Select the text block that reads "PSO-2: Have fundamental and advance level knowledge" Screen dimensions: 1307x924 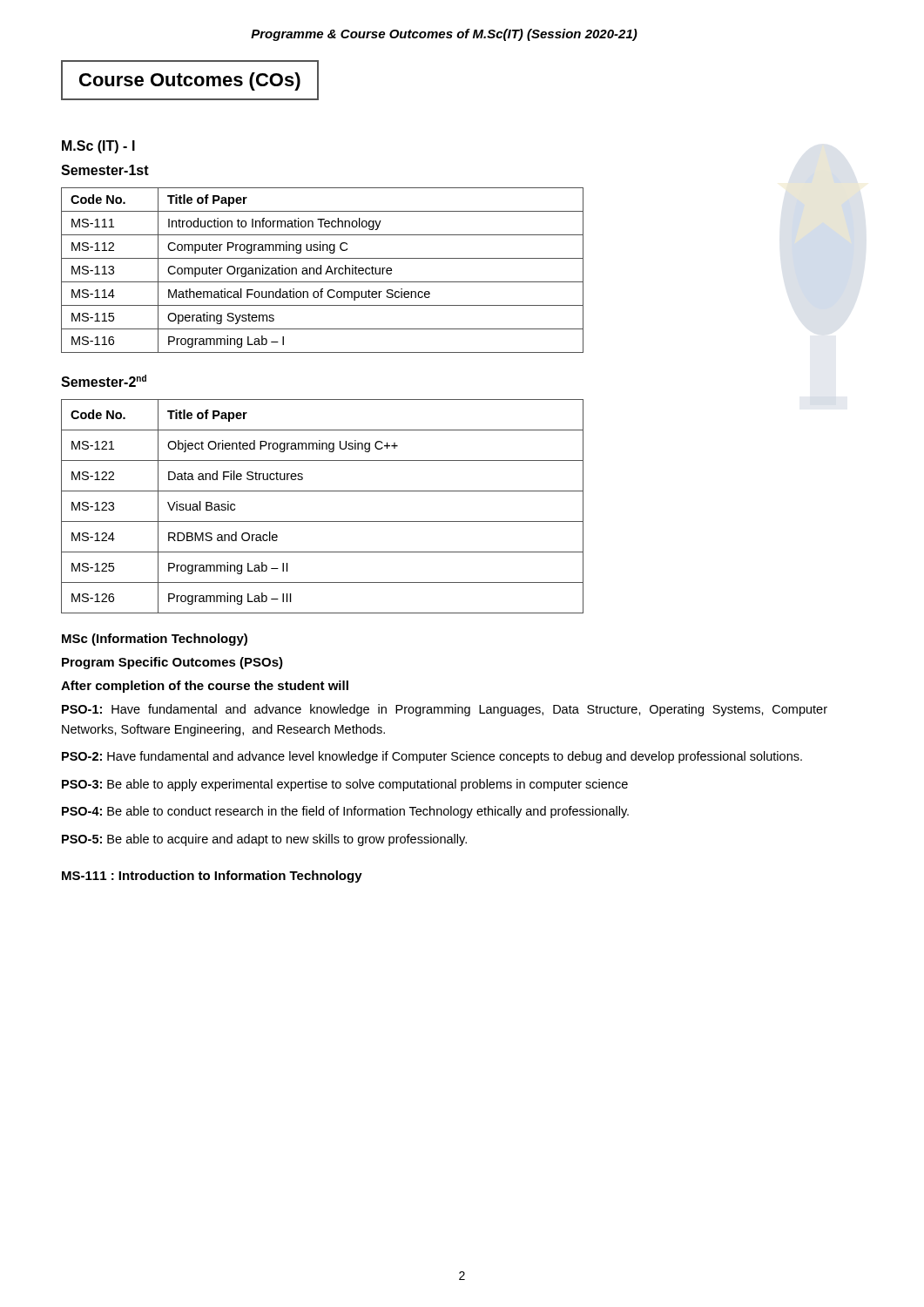click(x=432, y=757)
